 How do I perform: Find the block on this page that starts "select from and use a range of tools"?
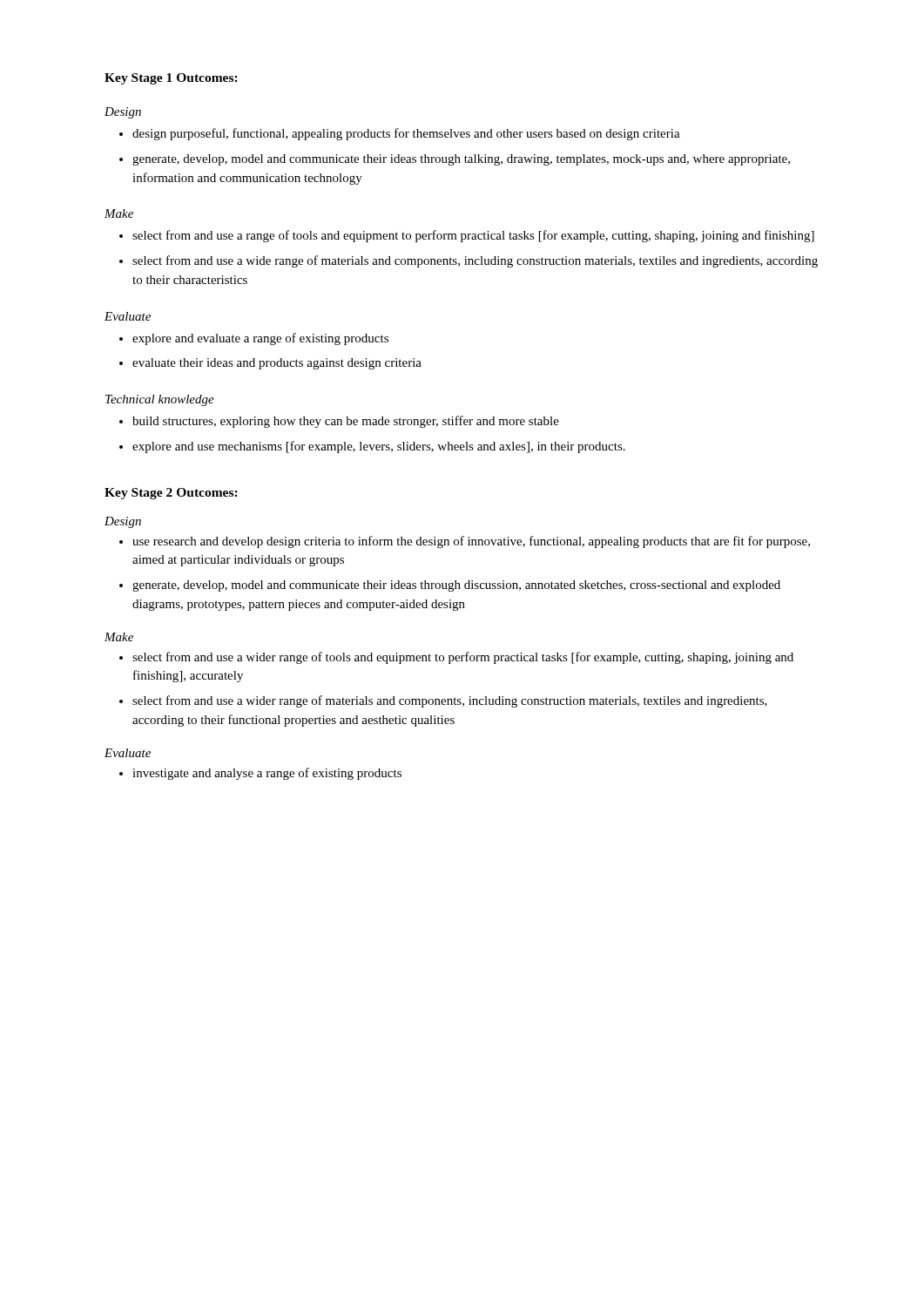[474, 235]
